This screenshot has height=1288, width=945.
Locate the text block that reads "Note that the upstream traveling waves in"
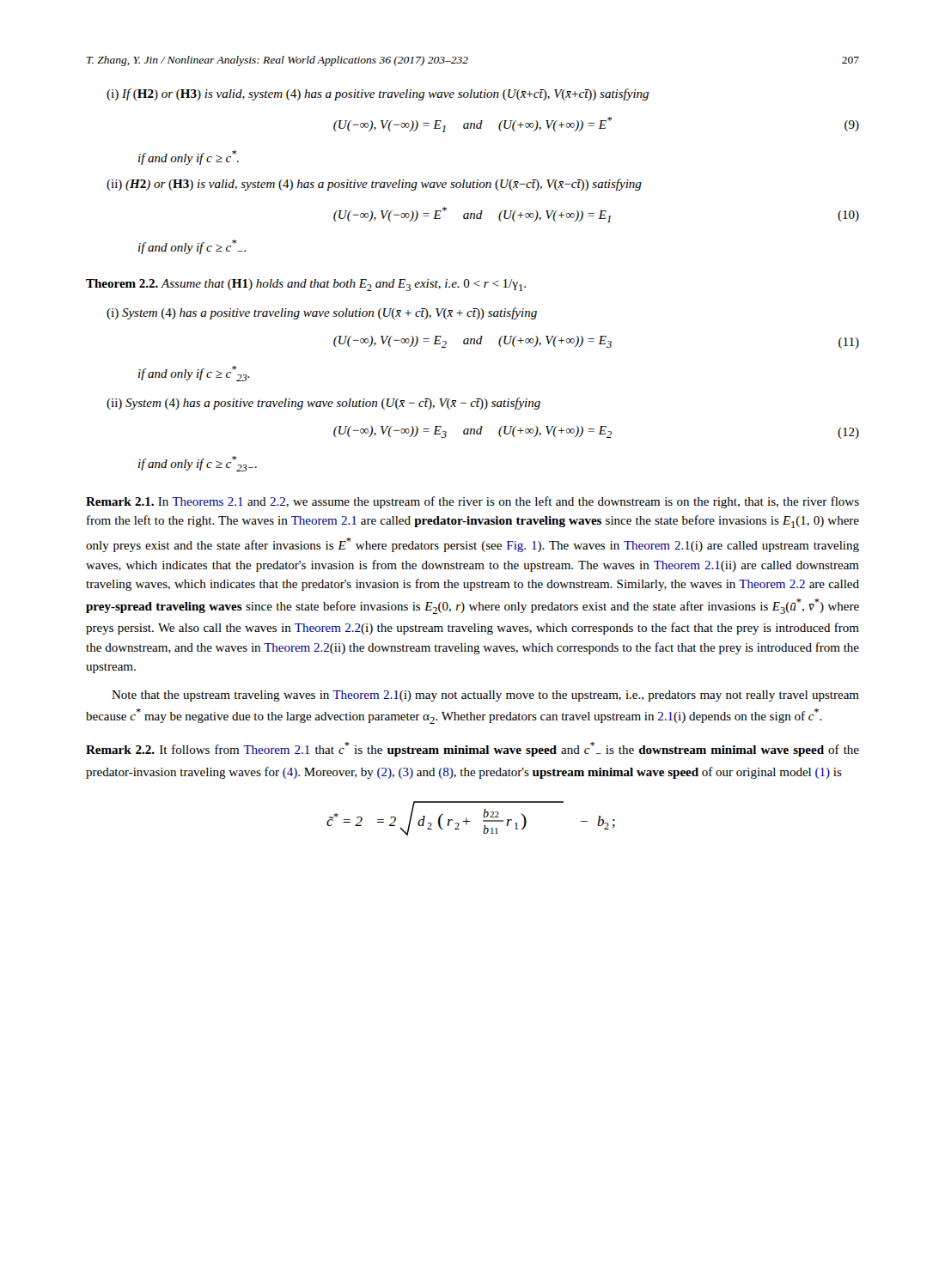tap(472, 707)
